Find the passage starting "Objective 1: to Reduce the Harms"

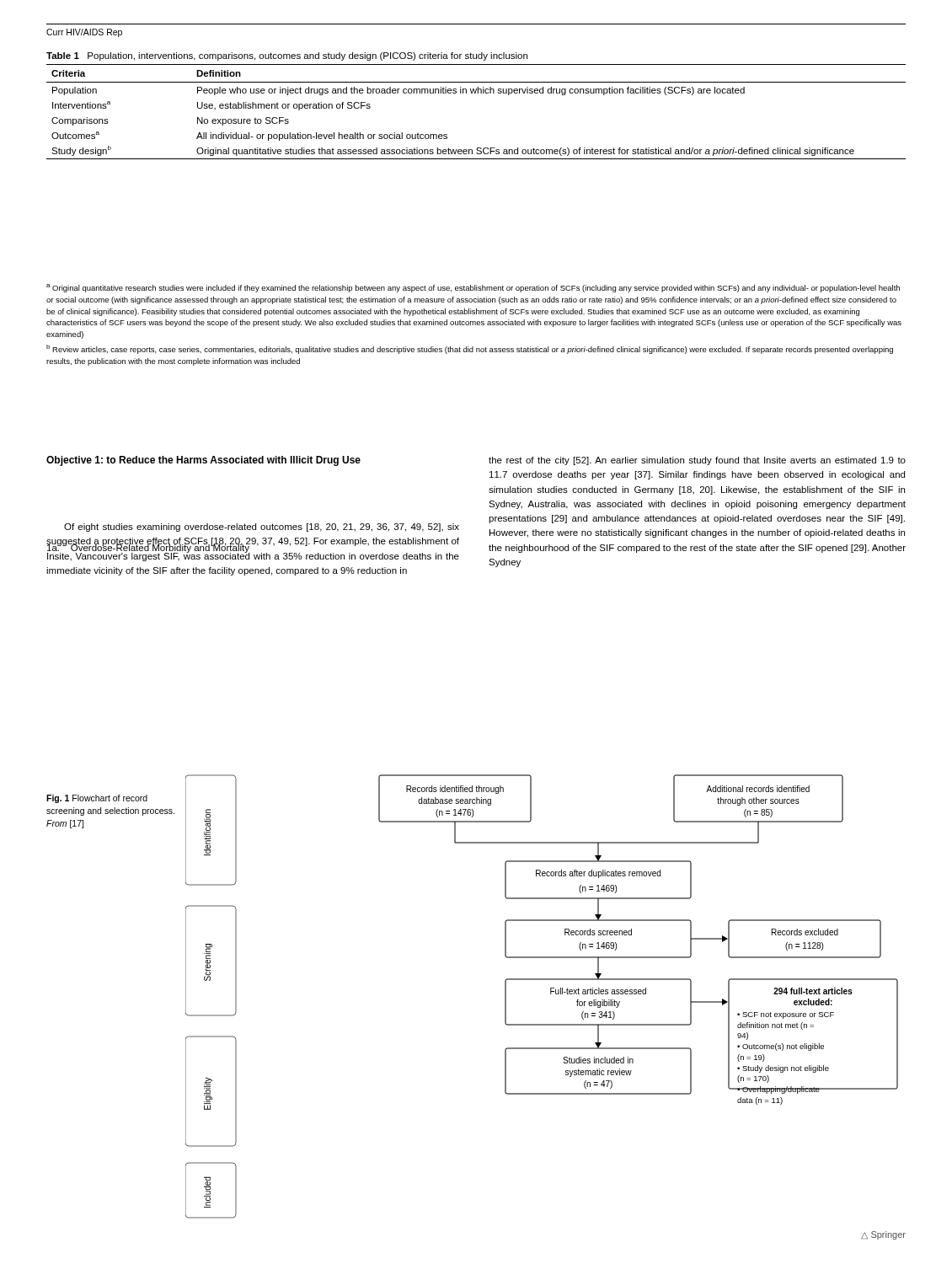click(x=203, y=460)
